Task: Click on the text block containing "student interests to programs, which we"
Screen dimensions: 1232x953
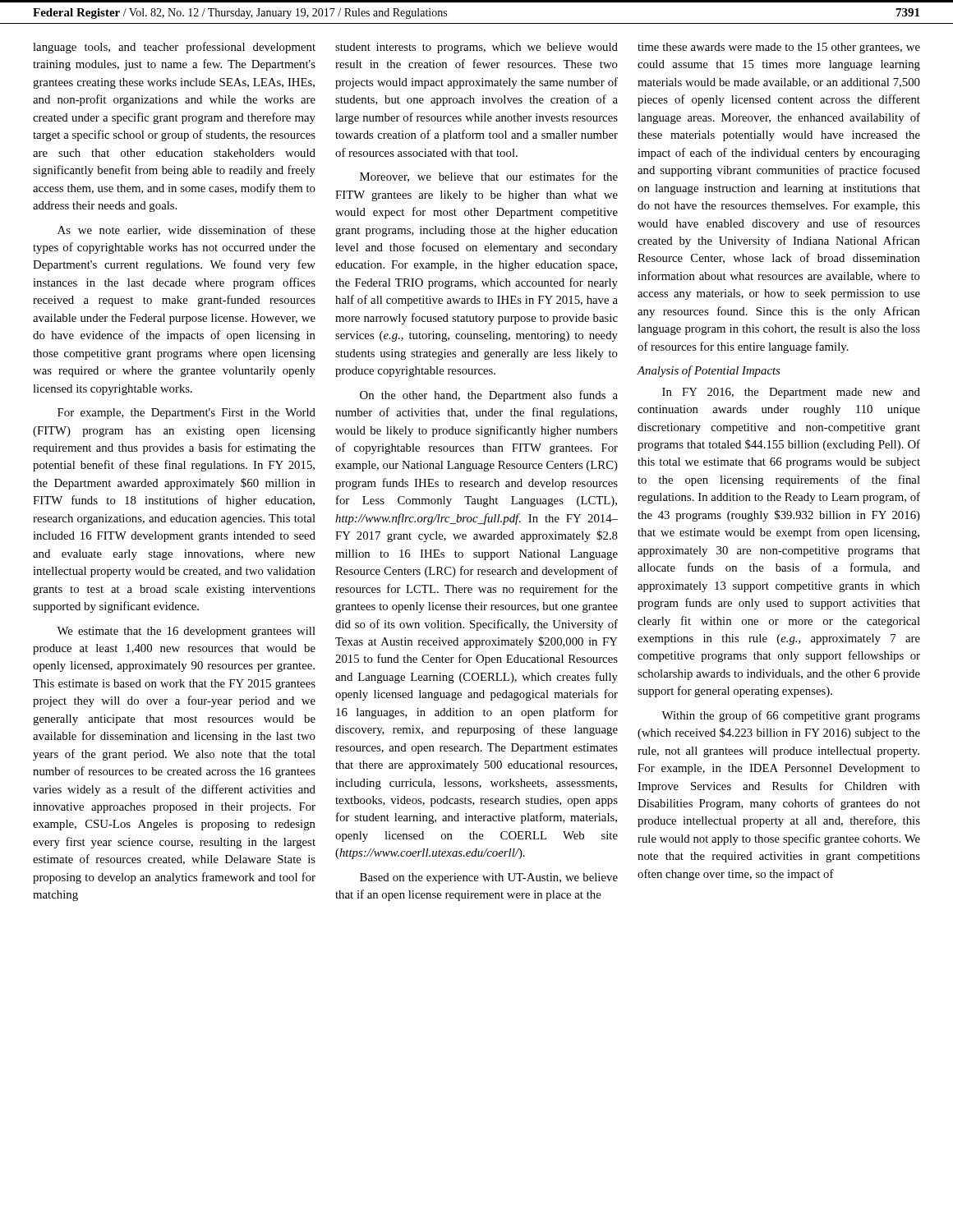Action: coord(476,100)
